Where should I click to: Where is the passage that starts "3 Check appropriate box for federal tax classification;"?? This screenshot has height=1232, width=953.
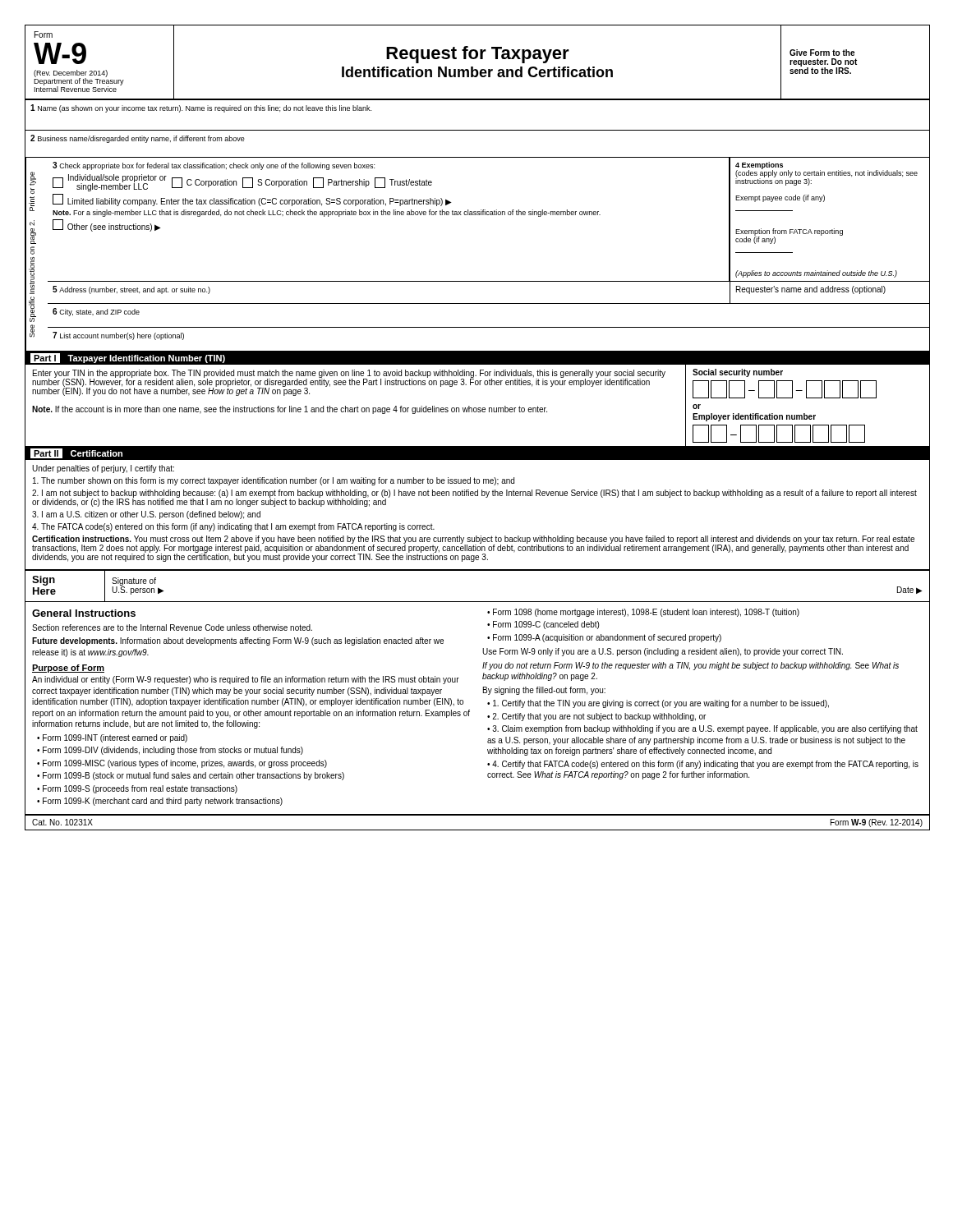click(388, 196)
